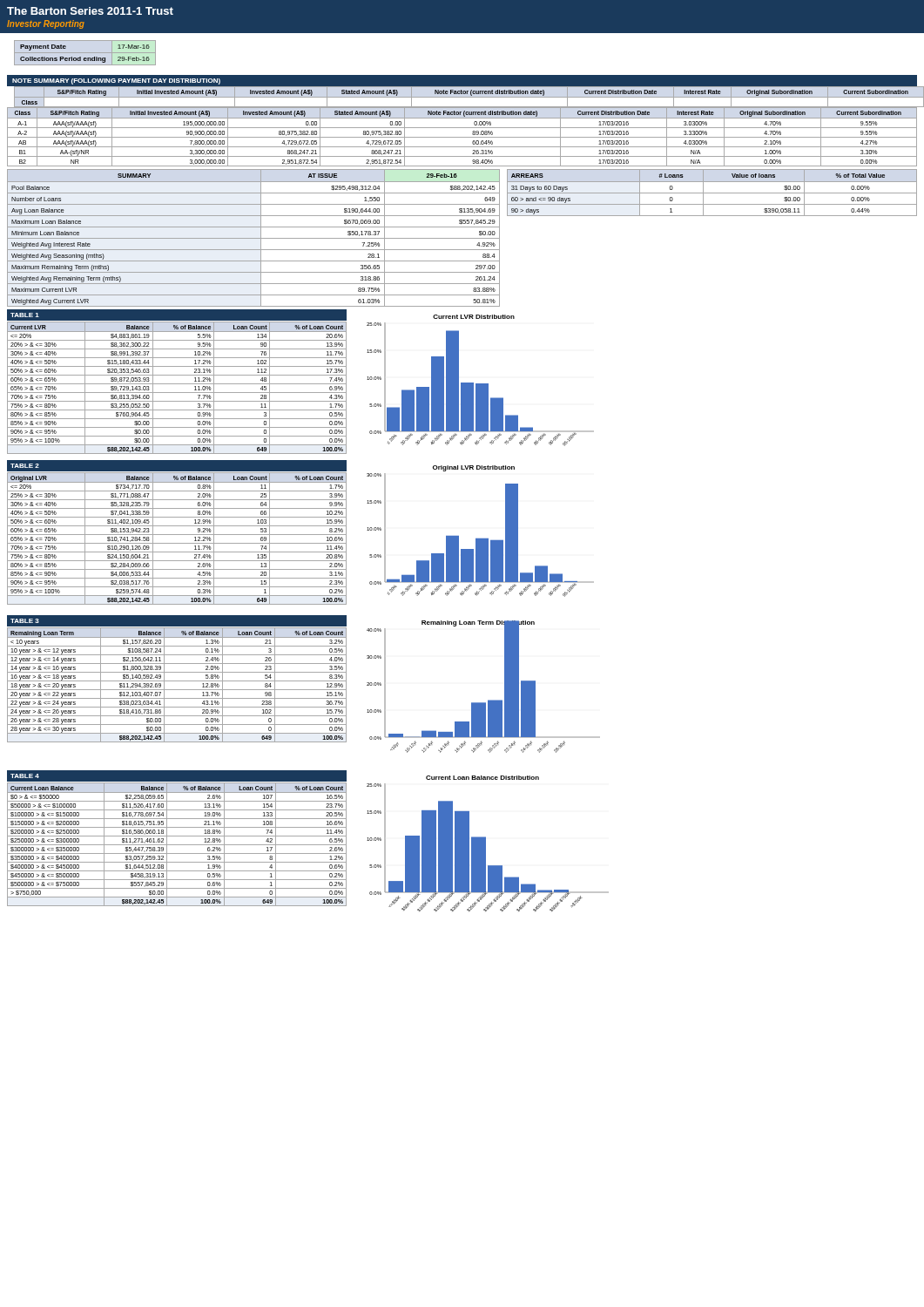Select the element starting "The Barton Series"
The image size is (924, 1307).
[90, 11]
